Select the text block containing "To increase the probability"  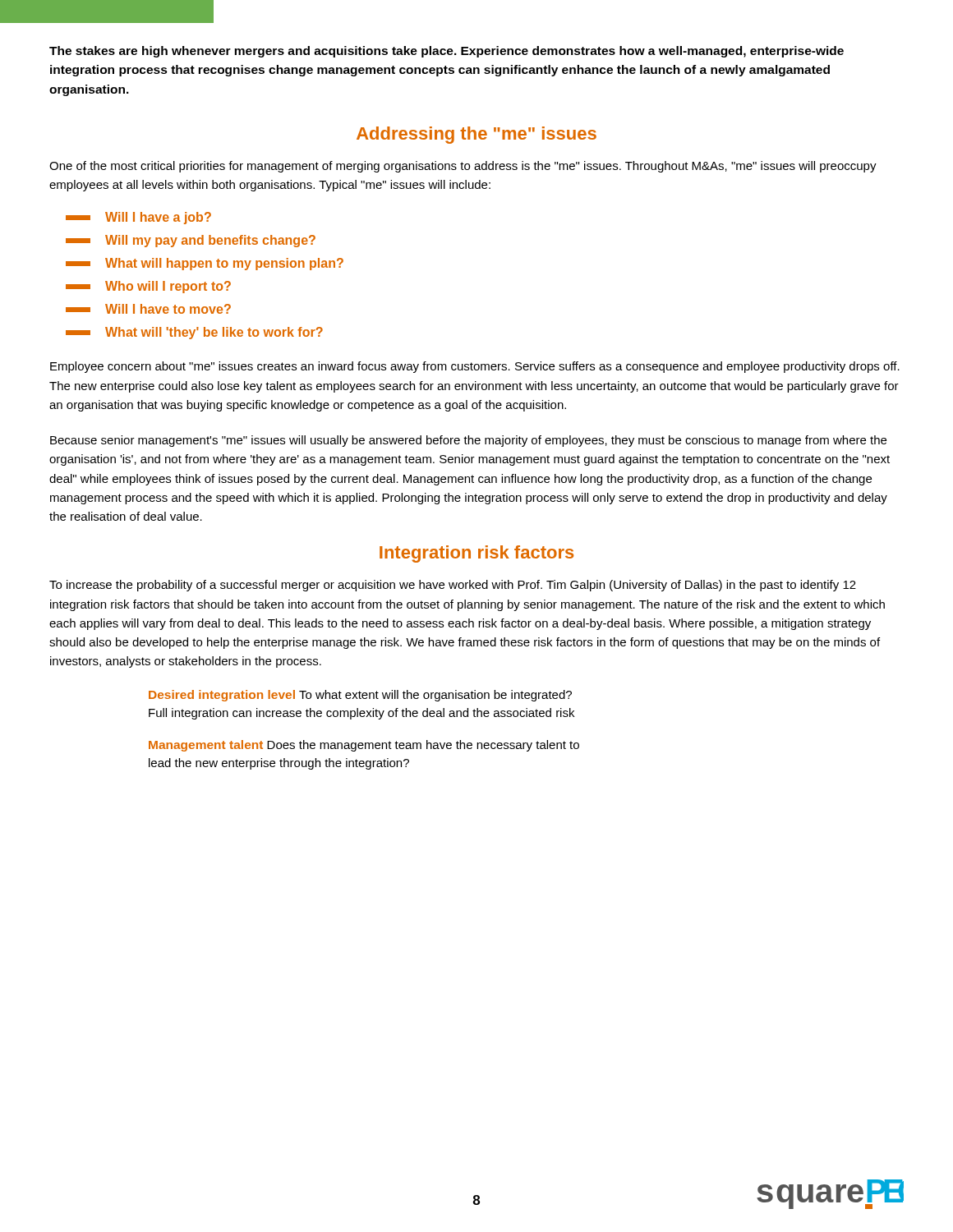point(467,623)
